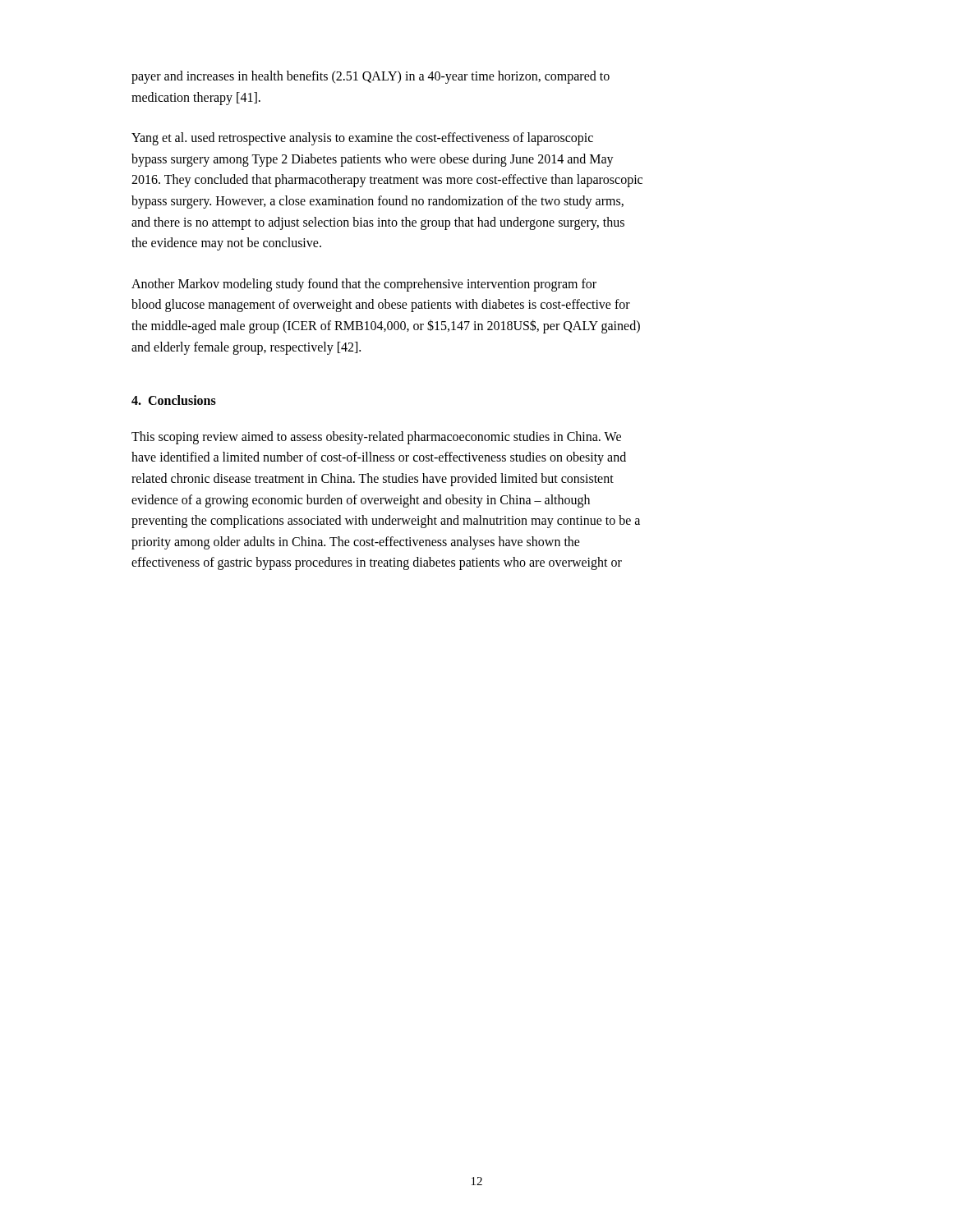The width and height of the screenshot is (953, 1232).
Task: Locate the text block containing "payer and increases in health benefits (2.51 QALY)"
Action: [476, 87]
